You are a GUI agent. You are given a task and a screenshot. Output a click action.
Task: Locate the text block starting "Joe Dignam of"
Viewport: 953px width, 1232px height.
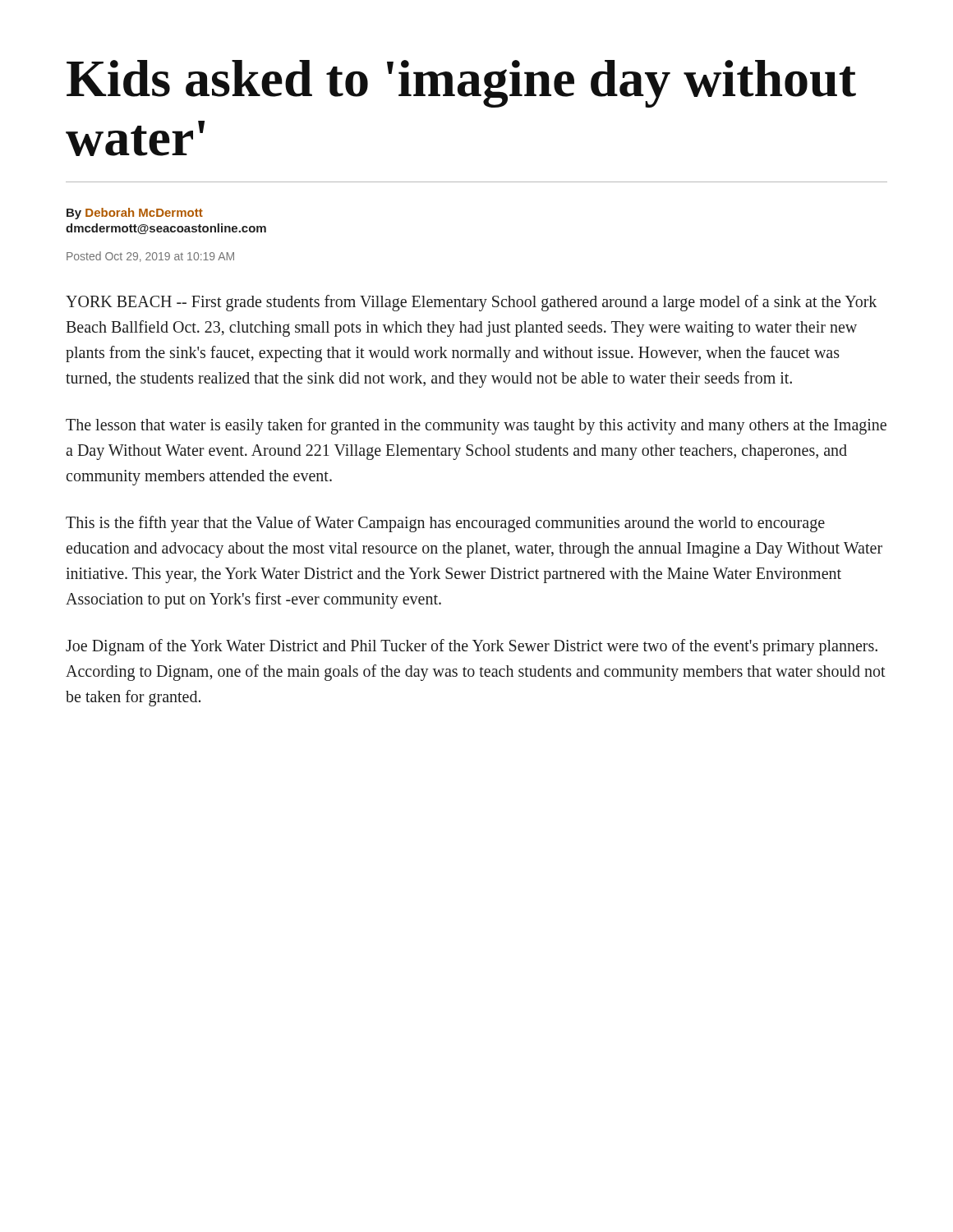pos(475,671)
